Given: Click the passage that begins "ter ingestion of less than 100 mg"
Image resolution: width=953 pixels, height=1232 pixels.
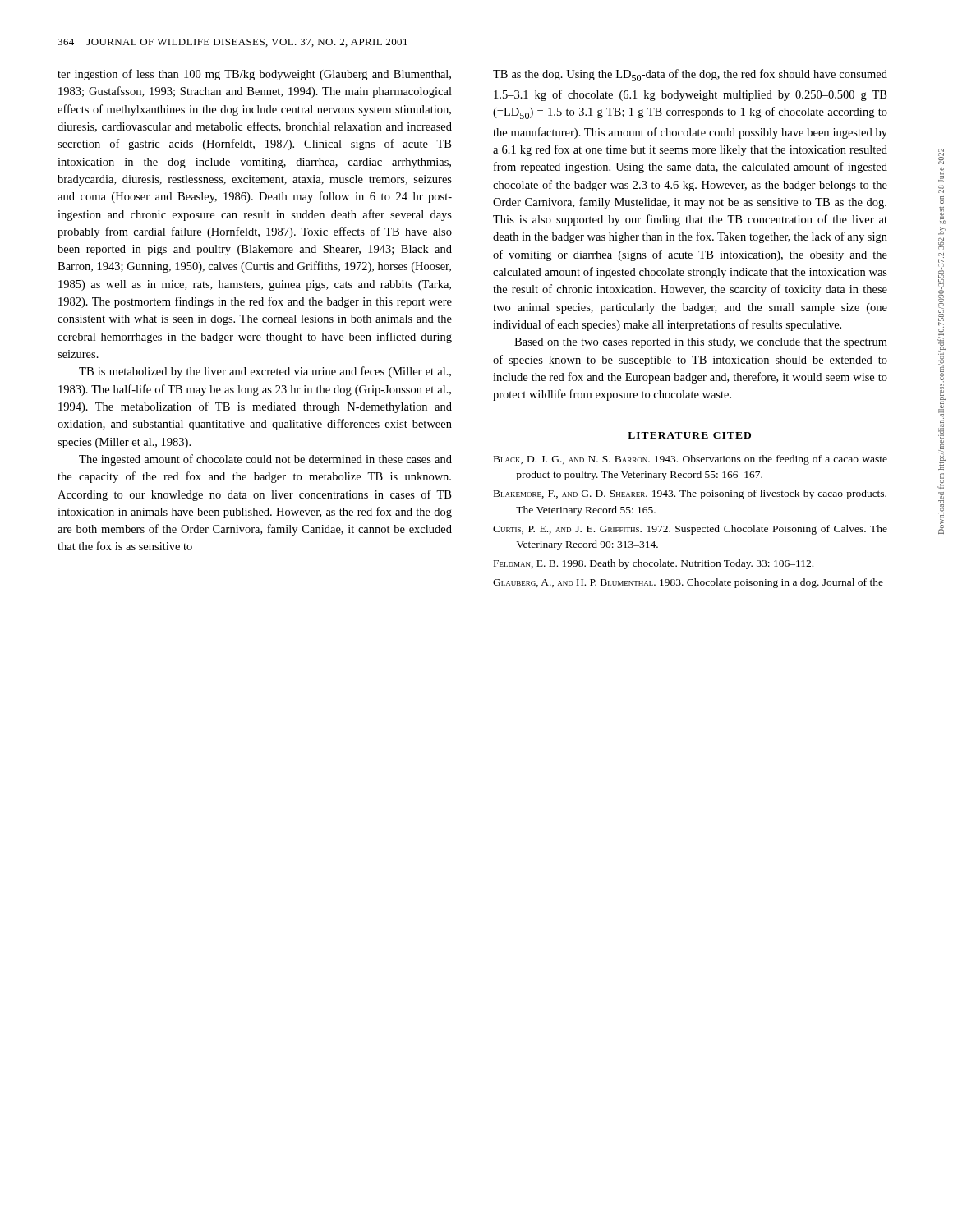Looking at the screenshot, I should point(255,214).
